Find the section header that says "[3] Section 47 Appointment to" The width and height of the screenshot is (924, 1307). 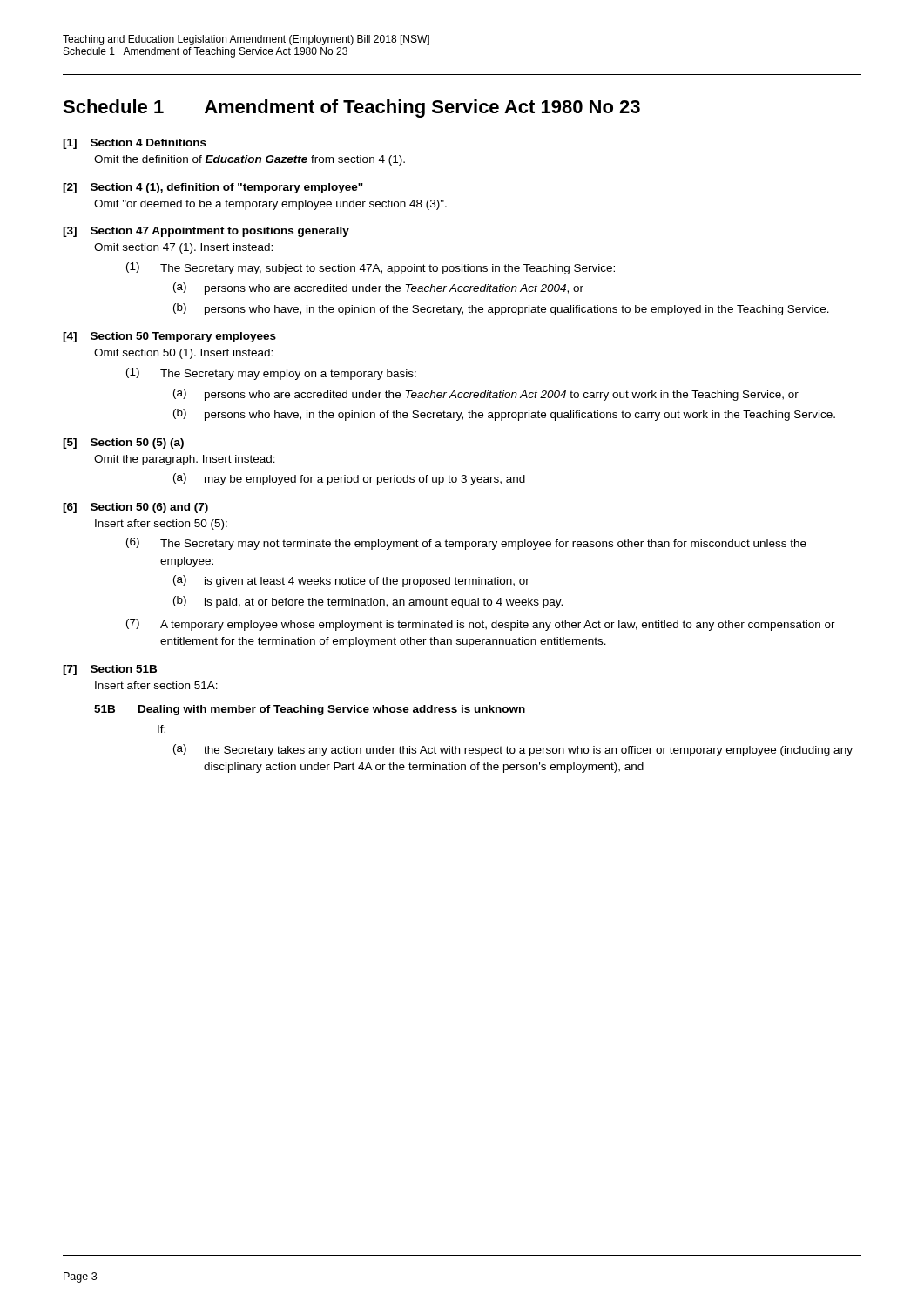[206, 231]
